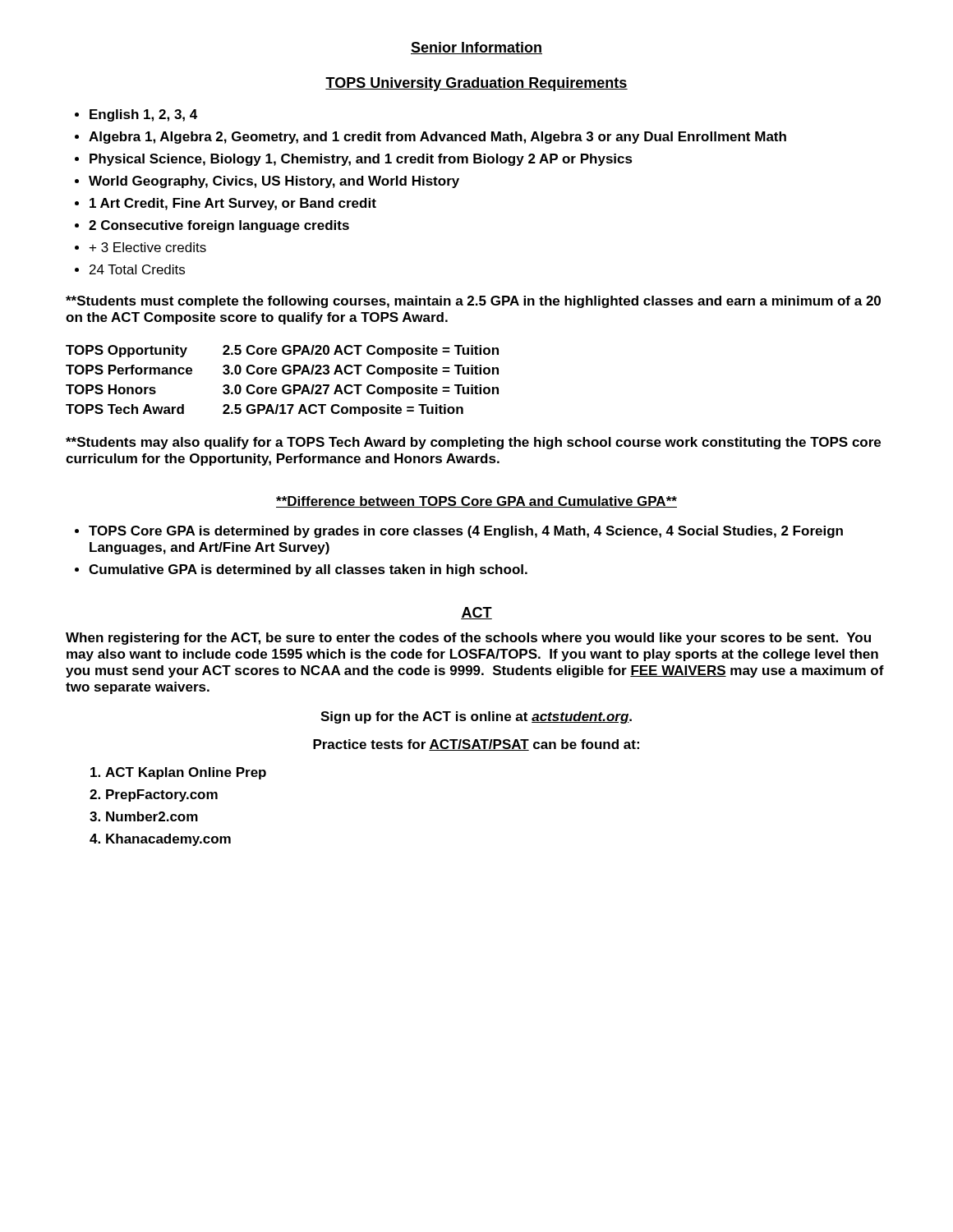Image resolution: width=953 pixels, height=1232 pixels.
Task: Click on the element starting "Sign up for the ACT is online at"
Action: [476, 717]
